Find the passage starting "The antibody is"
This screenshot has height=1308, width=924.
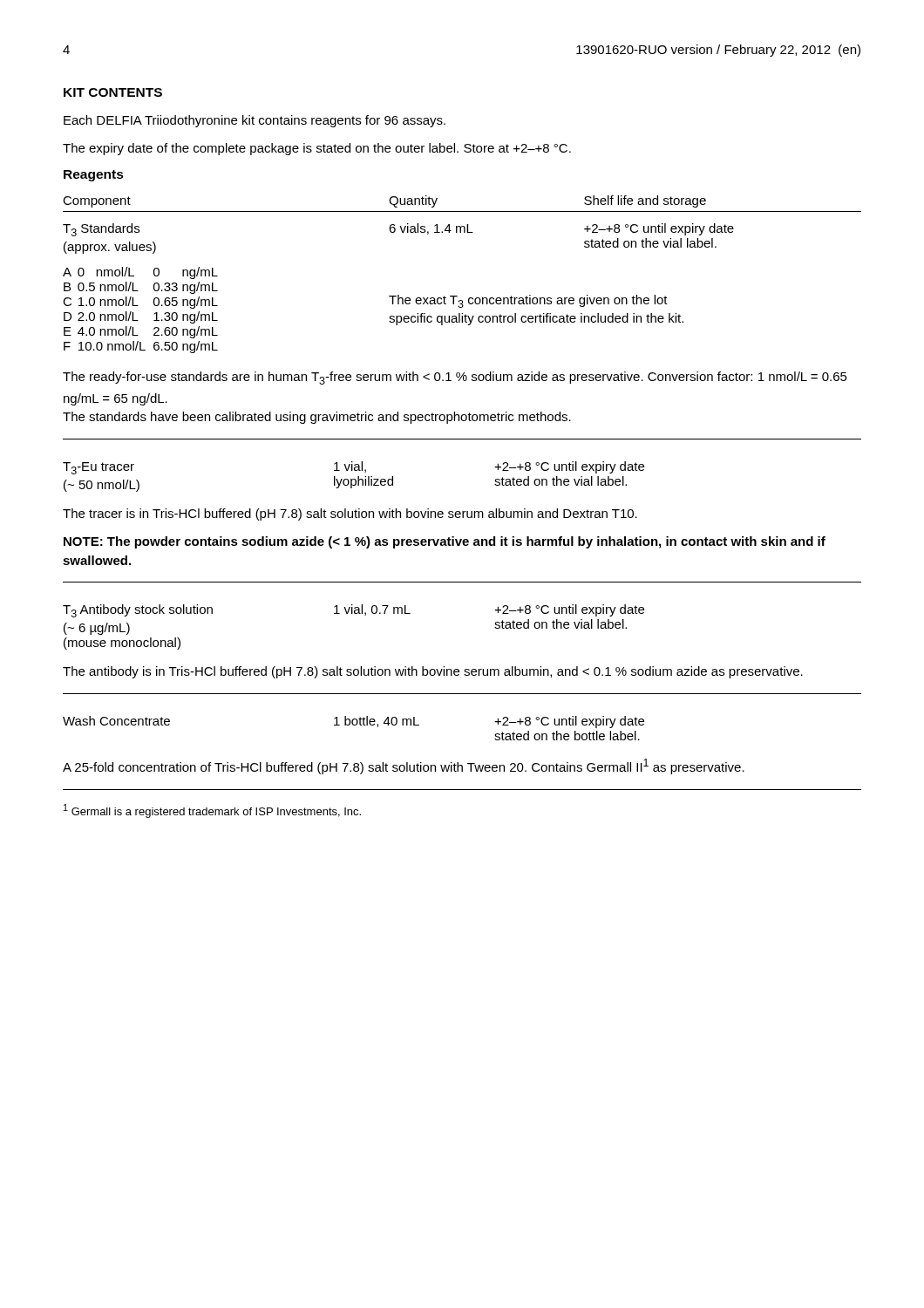click(x=433, y=671)
